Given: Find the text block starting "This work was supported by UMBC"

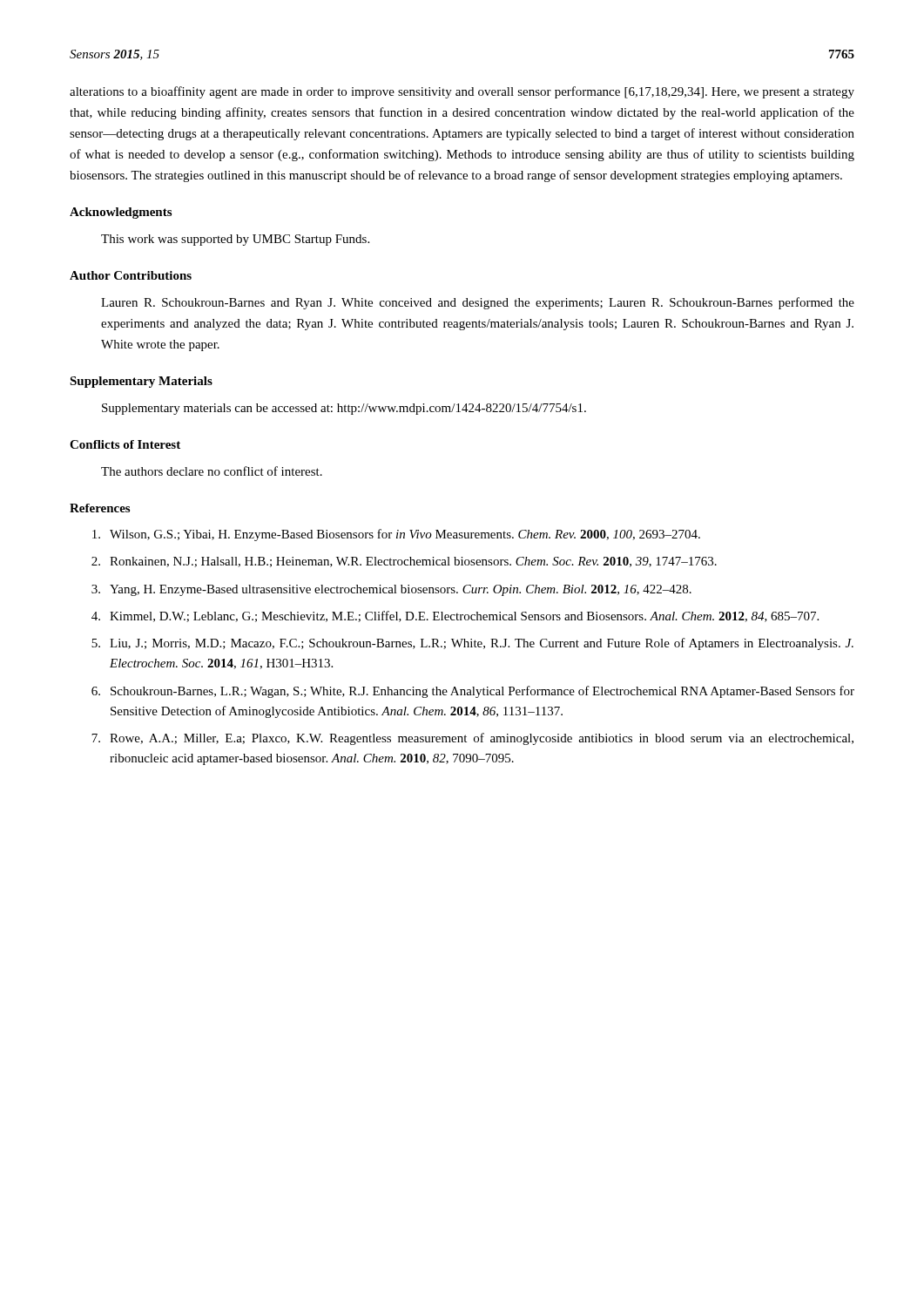Looking at the screenshot, I should 236,239.
